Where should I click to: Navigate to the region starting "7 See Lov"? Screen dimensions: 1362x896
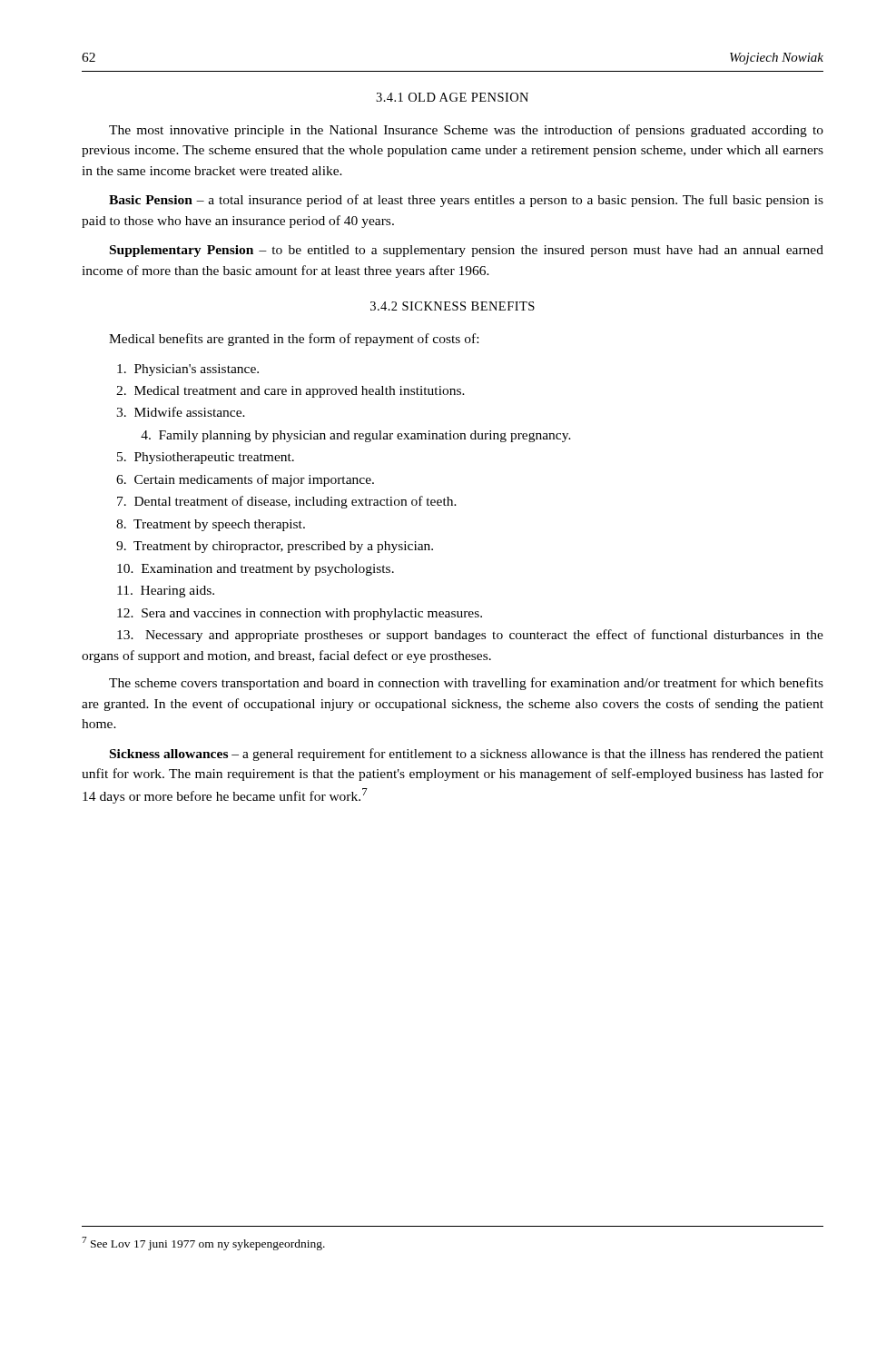pos(204,1242)
